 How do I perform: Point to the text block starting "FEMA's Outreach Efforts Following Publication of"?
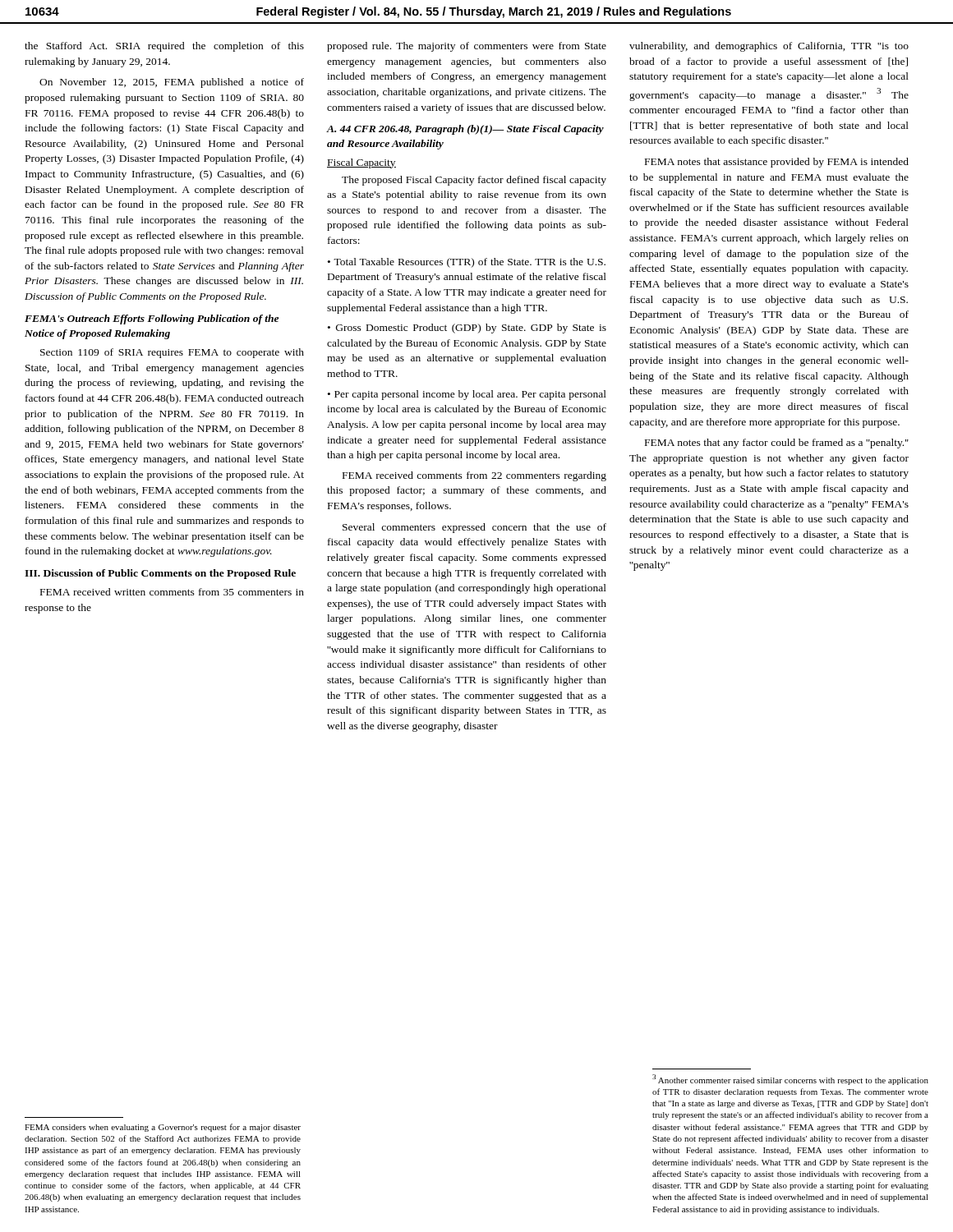[x=152, y=325]
